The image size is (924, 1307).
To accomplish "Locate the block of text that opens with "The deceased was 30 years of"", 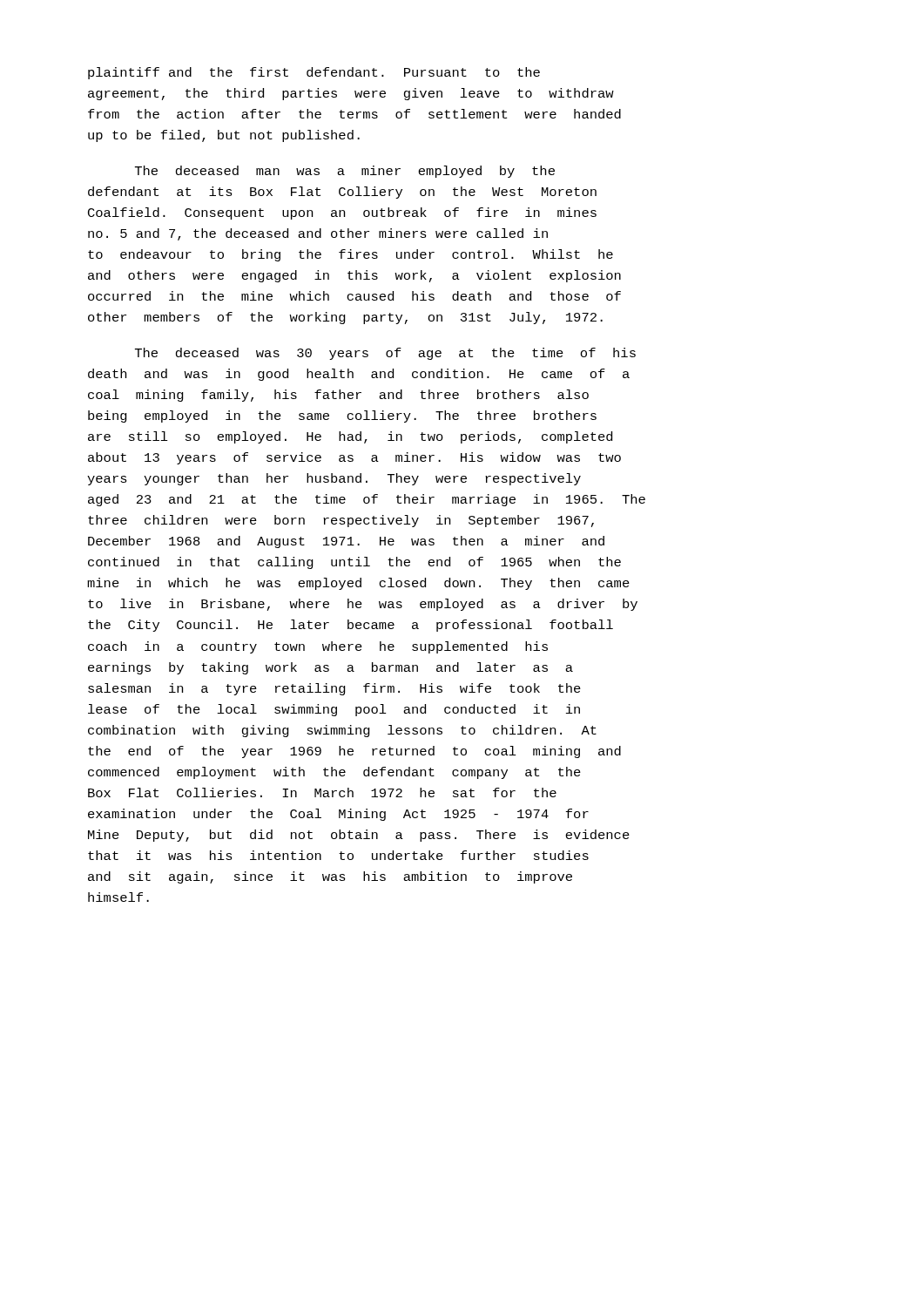I will point(367,626).
